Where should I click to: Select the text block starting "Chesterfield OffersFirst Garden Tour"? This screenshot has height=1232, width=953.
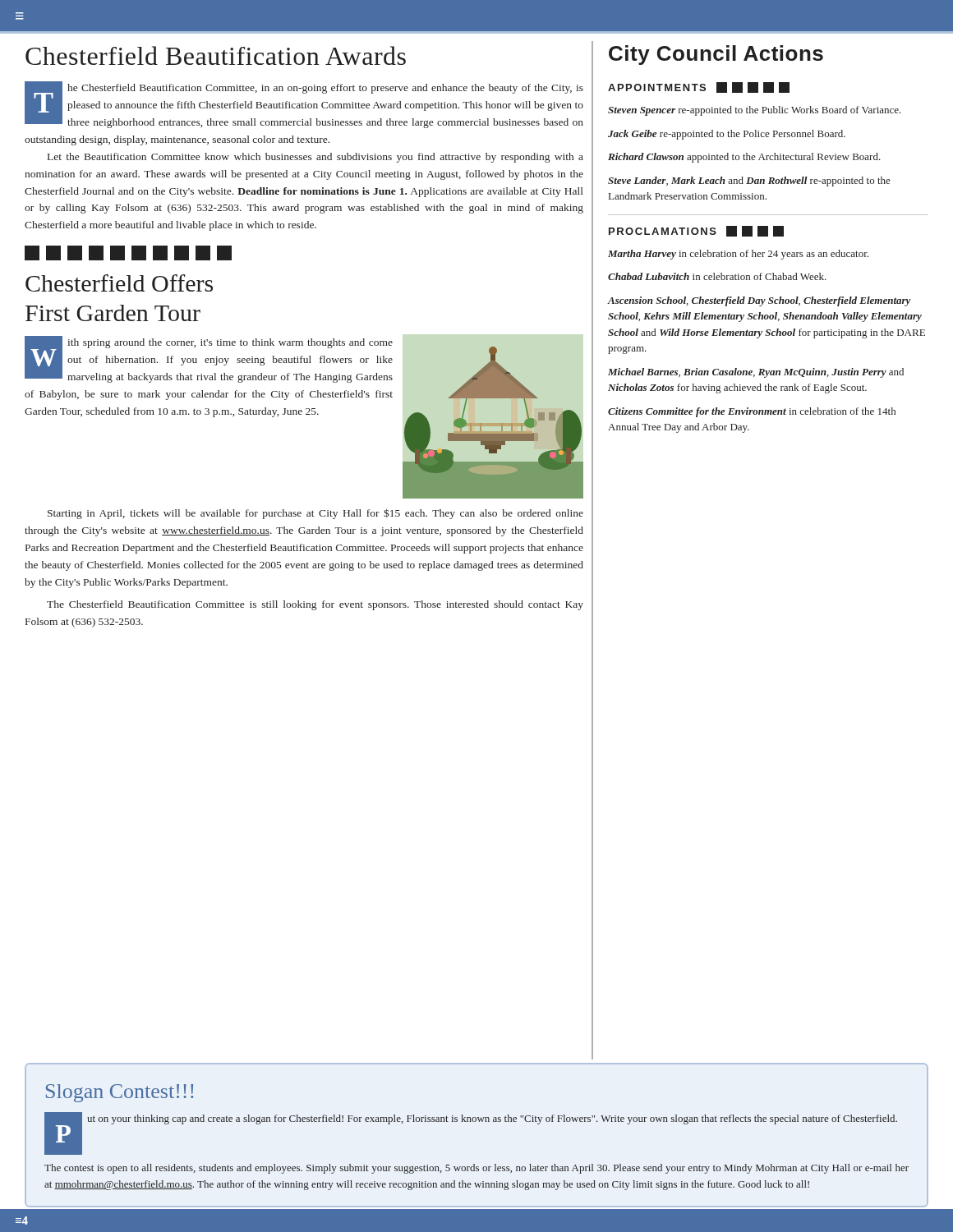pos(119,283)
